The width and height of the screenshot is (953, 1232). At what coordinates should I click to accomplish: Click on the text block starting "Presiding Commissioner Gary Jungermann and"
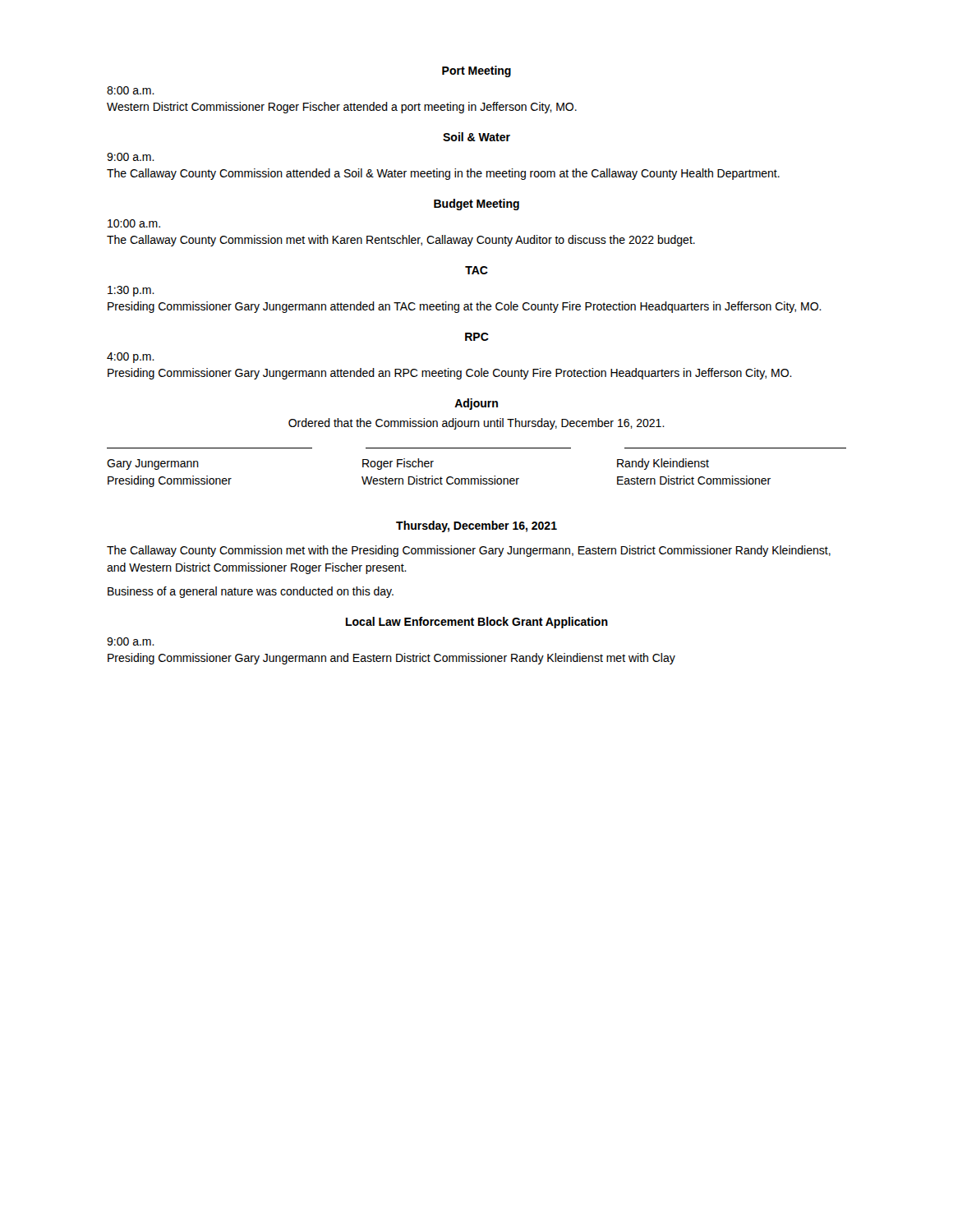tap(391, 658)
